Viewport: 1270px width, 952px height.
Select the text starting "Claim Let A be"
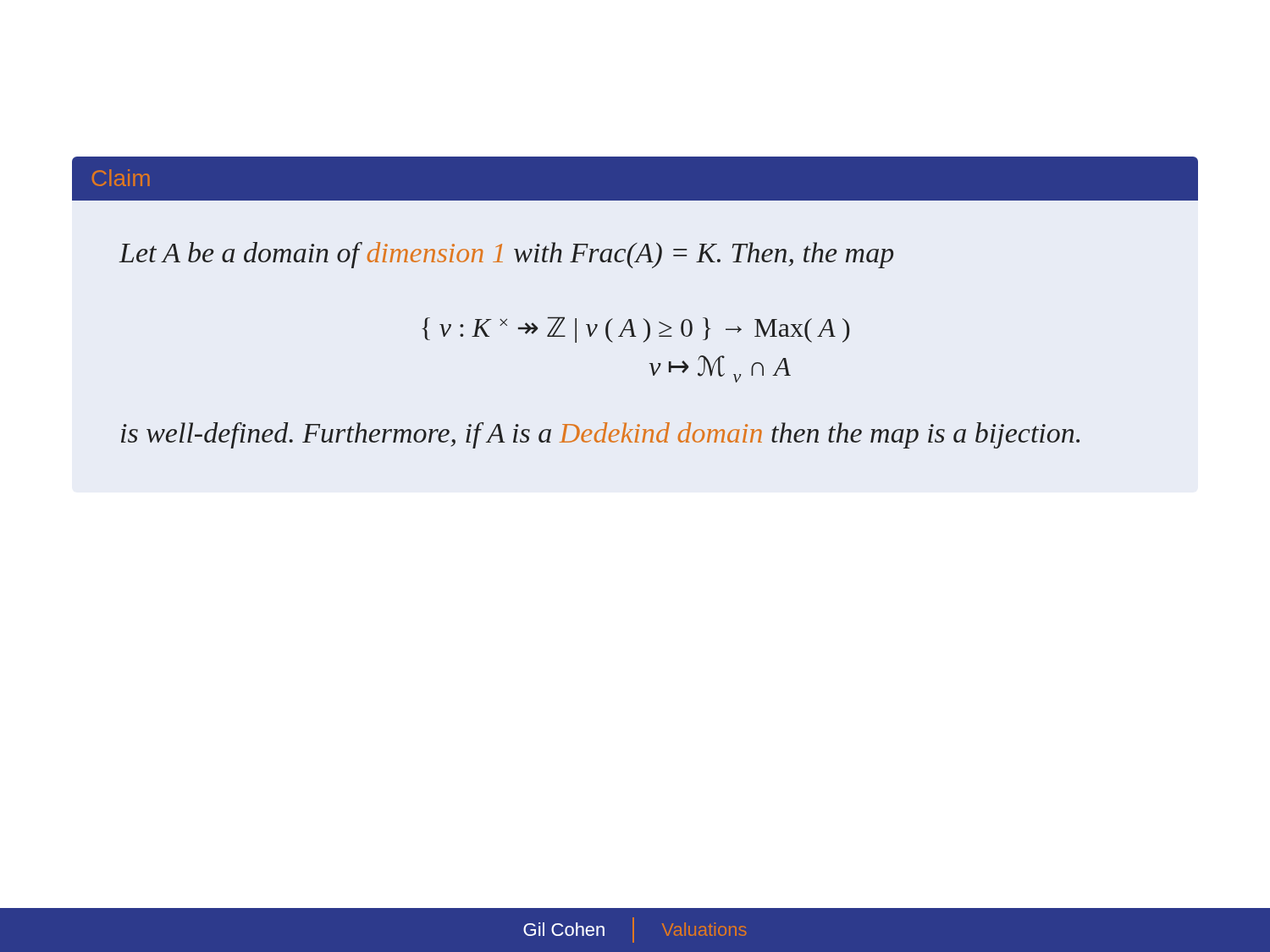click(635, 325)
